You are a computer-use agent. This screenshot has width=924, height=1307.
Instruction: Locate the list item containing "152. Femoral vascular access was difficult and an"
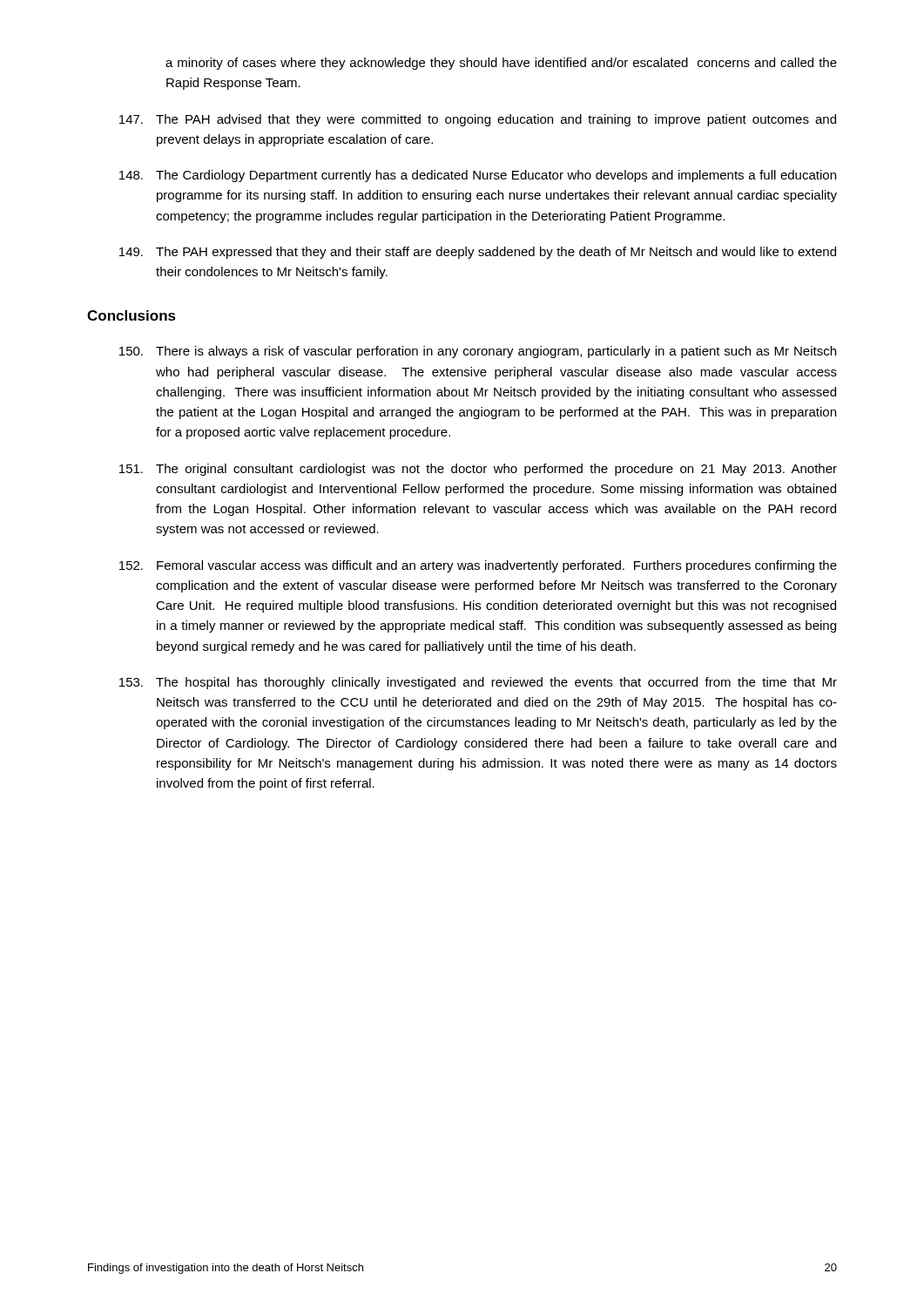pyautogui.click(x=462, y=605)
